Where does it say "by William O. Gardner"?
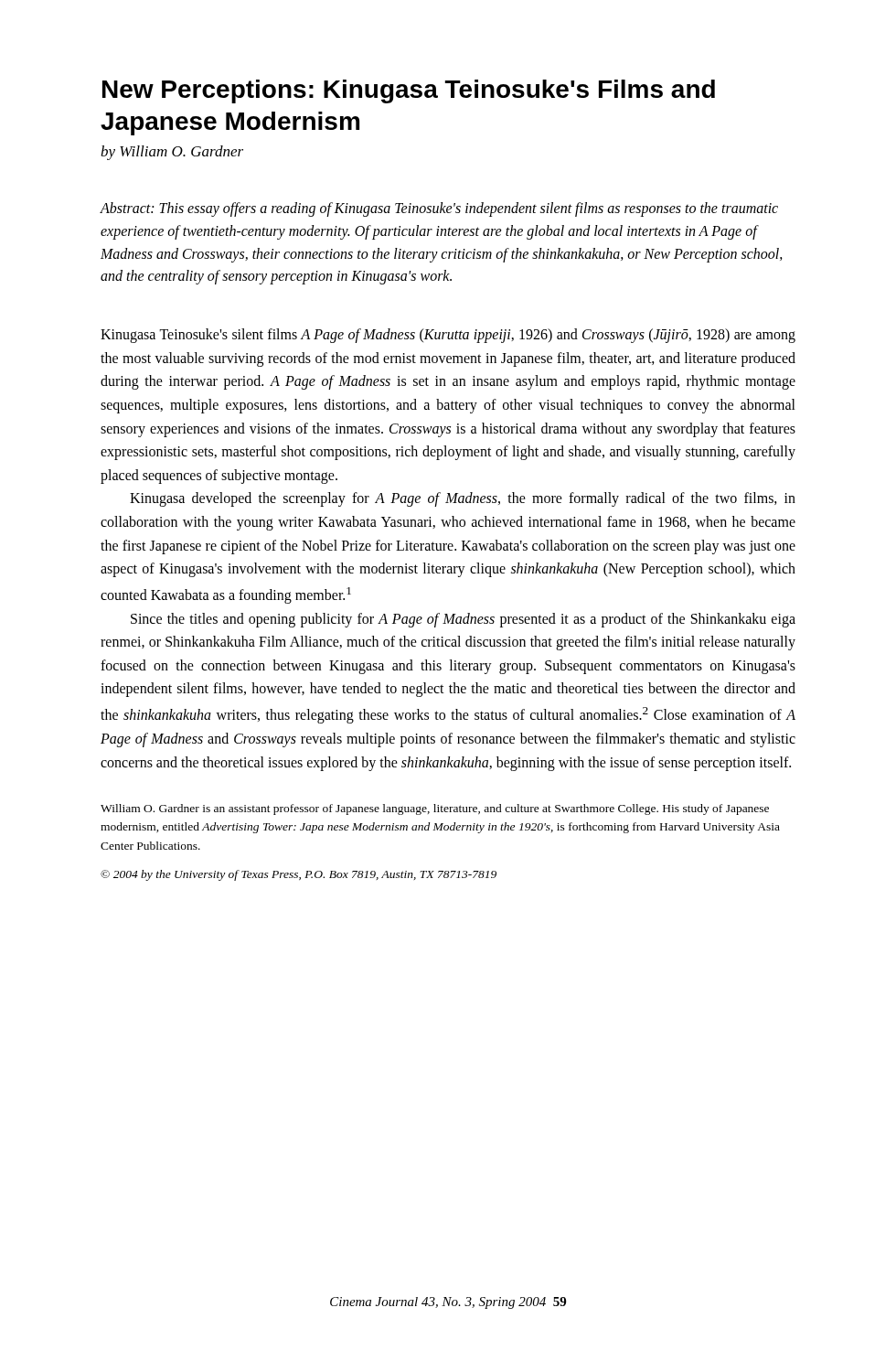 pos(172,151)
